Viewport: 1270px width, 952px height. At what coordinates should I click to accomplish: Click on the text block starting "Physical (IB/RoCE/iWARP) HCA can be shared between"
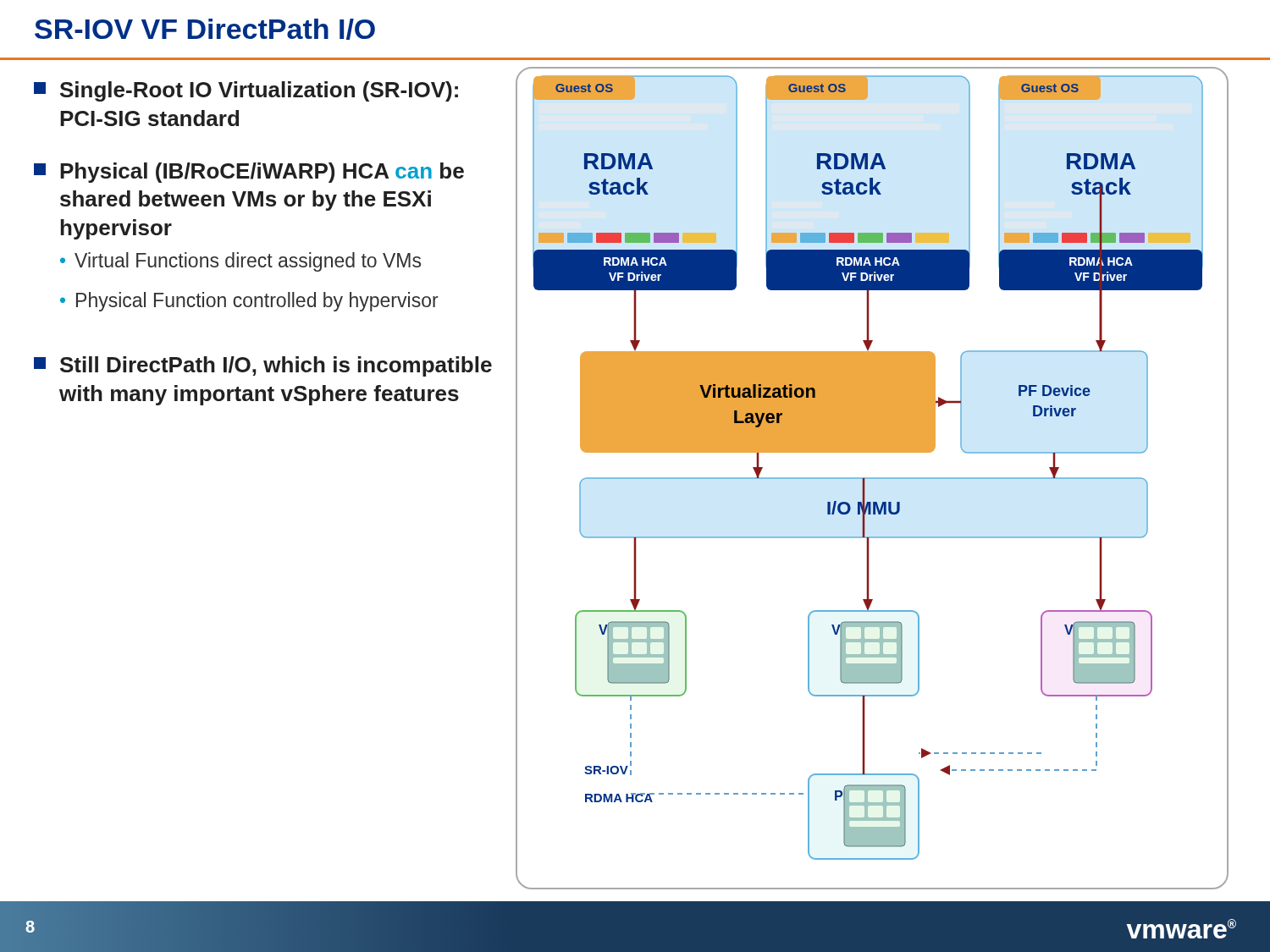(x=271, y=242)
